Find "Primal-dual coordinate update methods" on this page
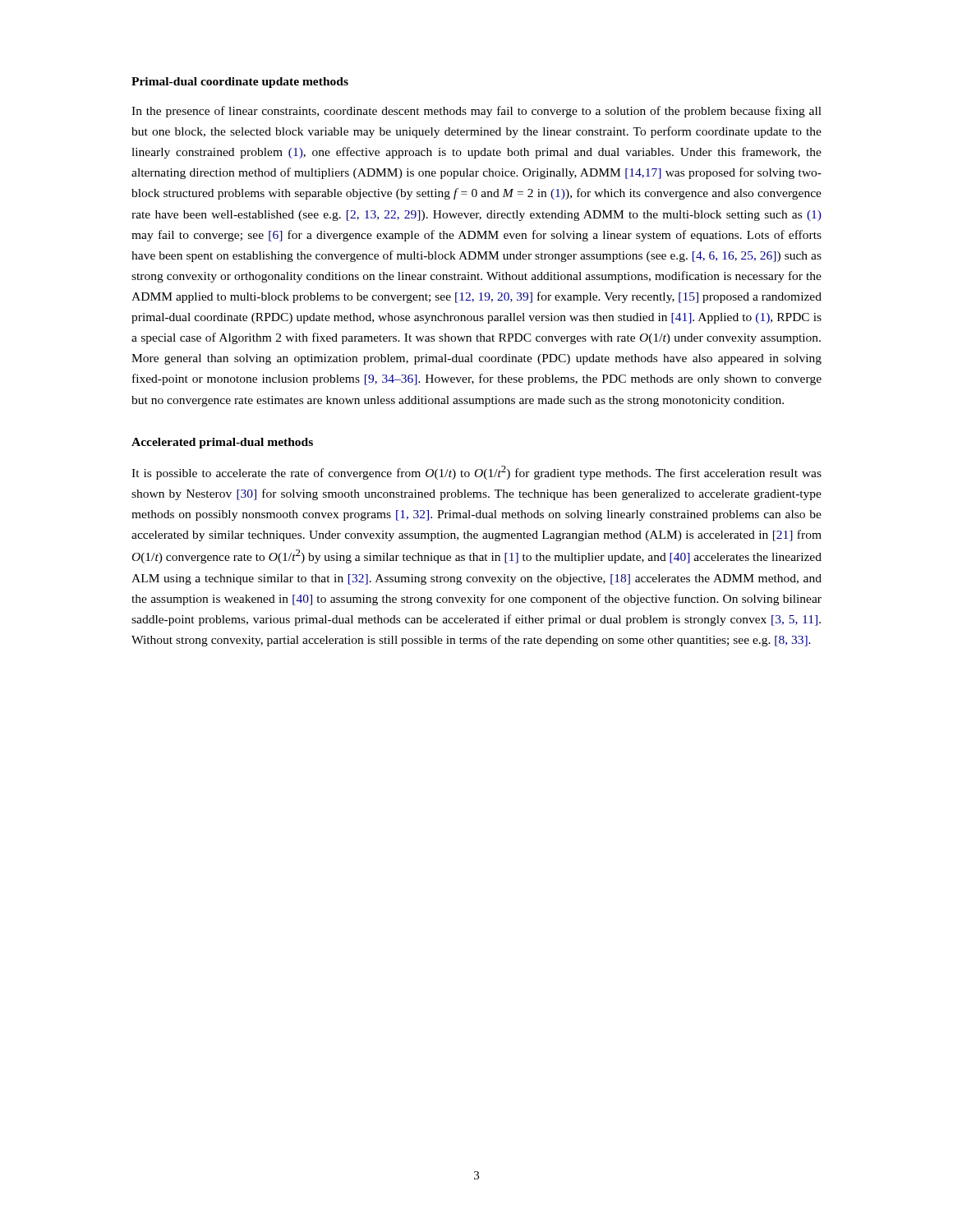Screen dimensions: 1232x953 coord(240,81)
